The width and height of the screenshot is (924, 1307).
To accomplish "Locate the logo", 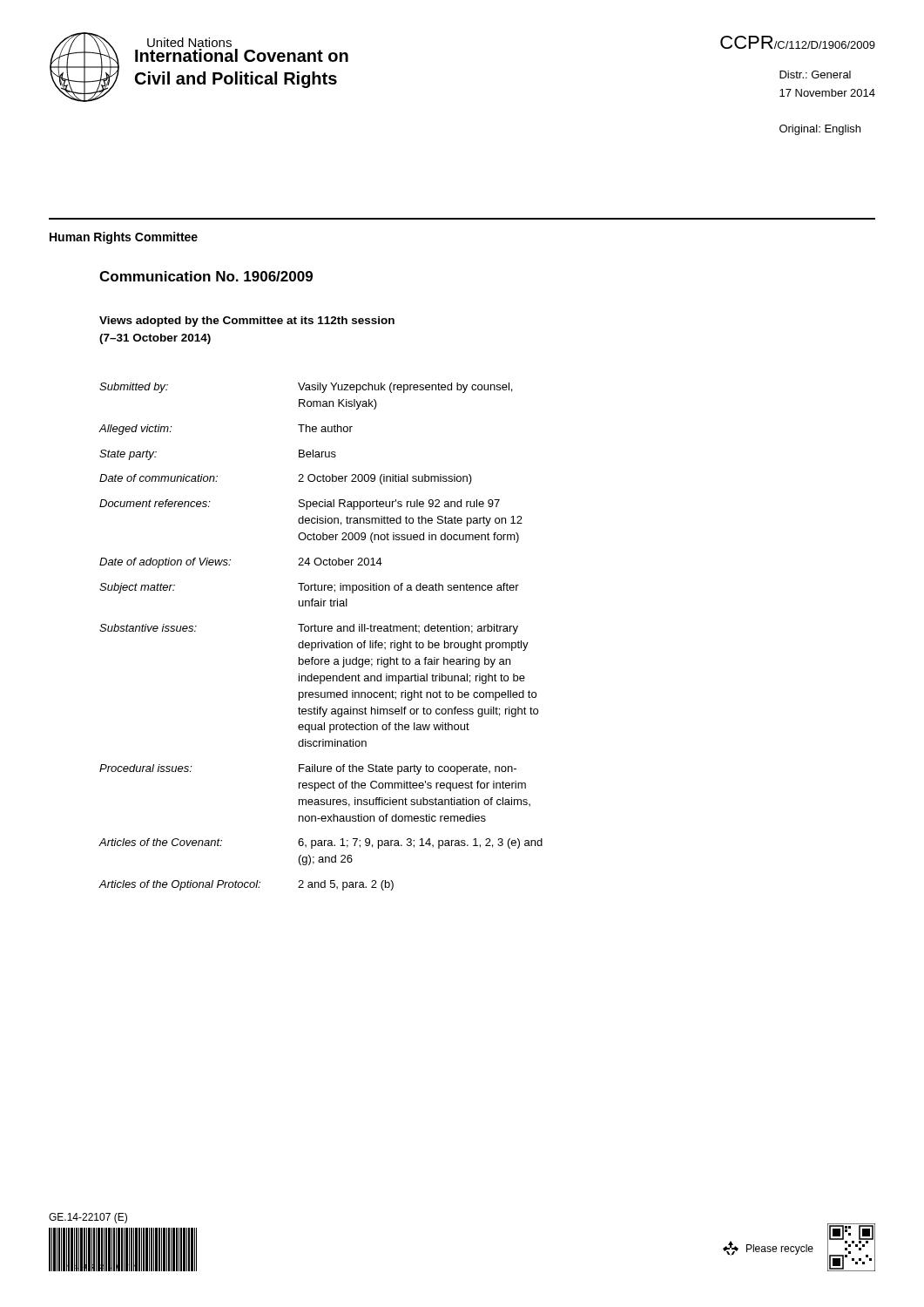I will pos(84,67).
